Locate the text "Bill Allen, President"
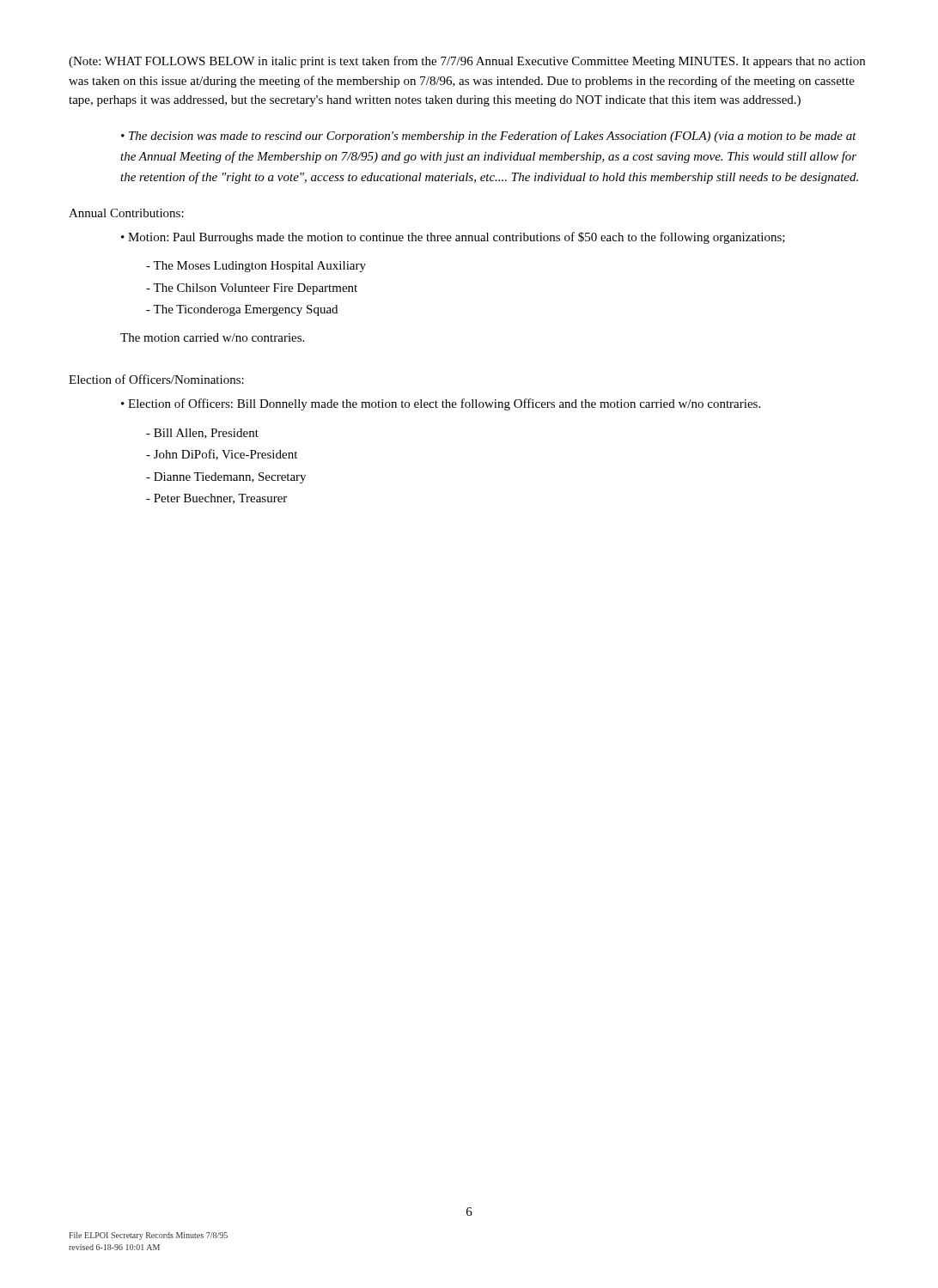Image resolution: width=938 pixels, height=1288 pixels. [x=202, y=432]
